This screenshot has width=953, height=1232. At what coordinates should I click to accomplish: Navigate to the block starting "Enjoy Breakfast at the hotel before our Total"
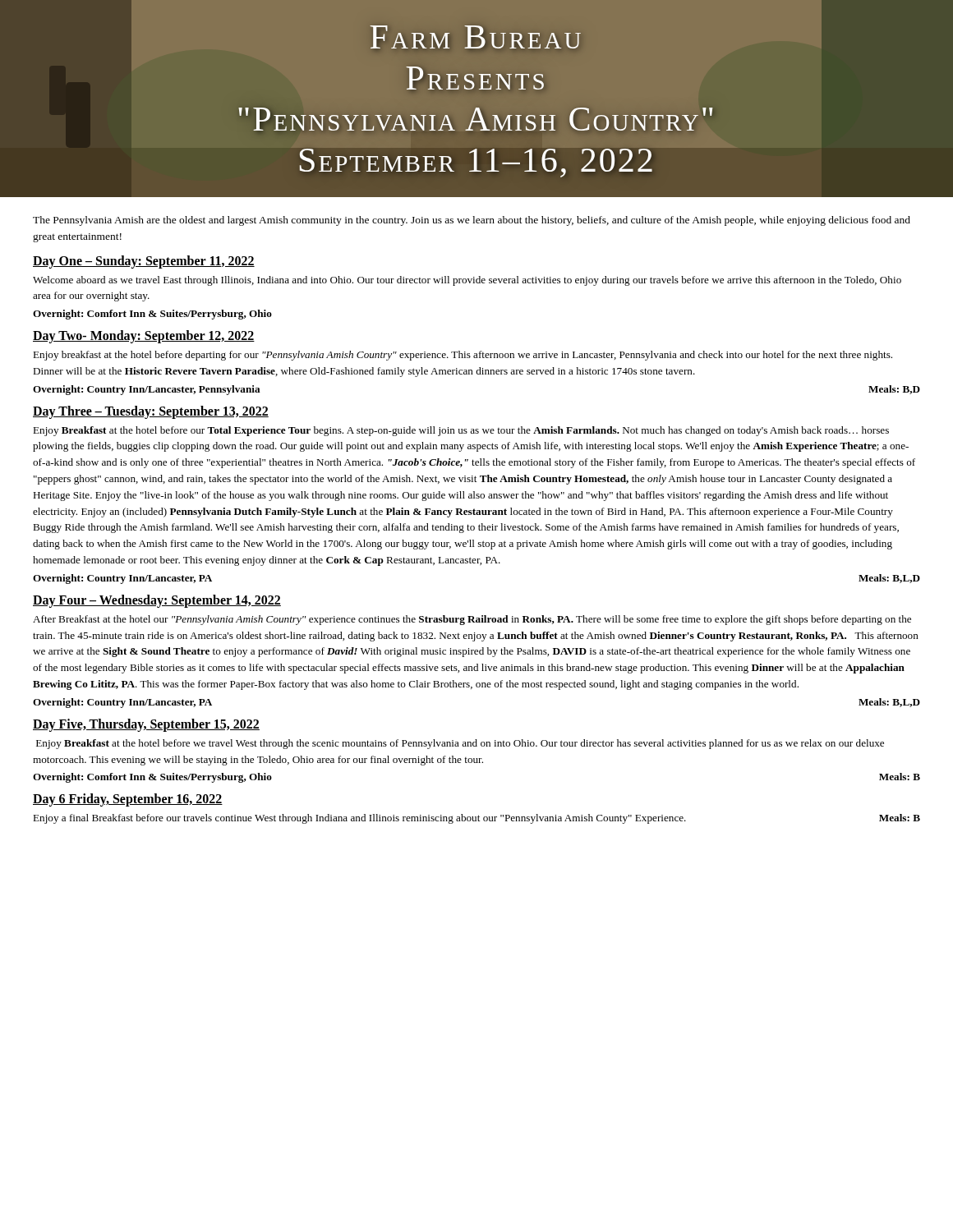474,495
